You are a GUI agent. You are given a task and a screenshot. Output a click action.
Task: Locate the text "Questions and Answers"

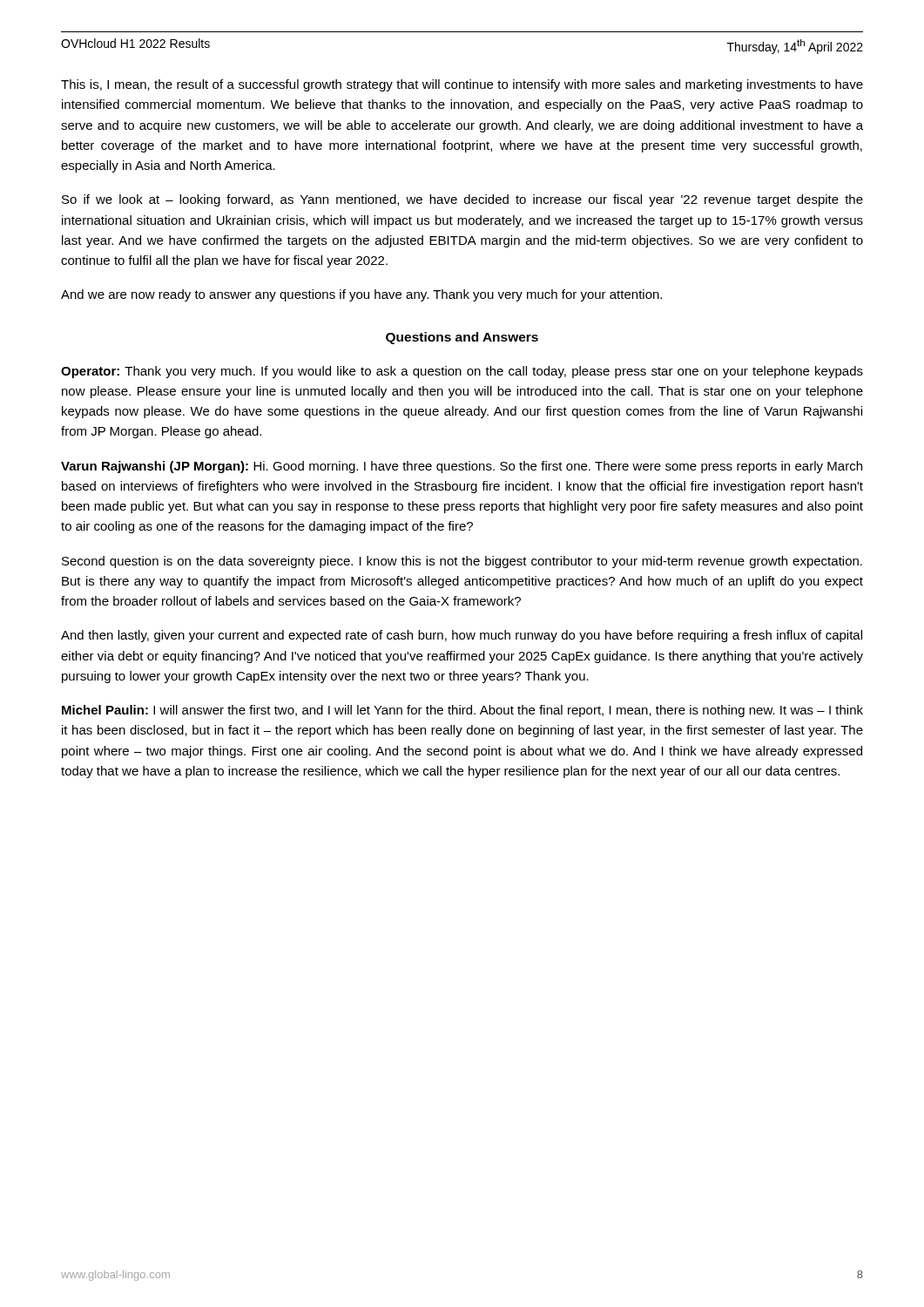coord(462,336)
